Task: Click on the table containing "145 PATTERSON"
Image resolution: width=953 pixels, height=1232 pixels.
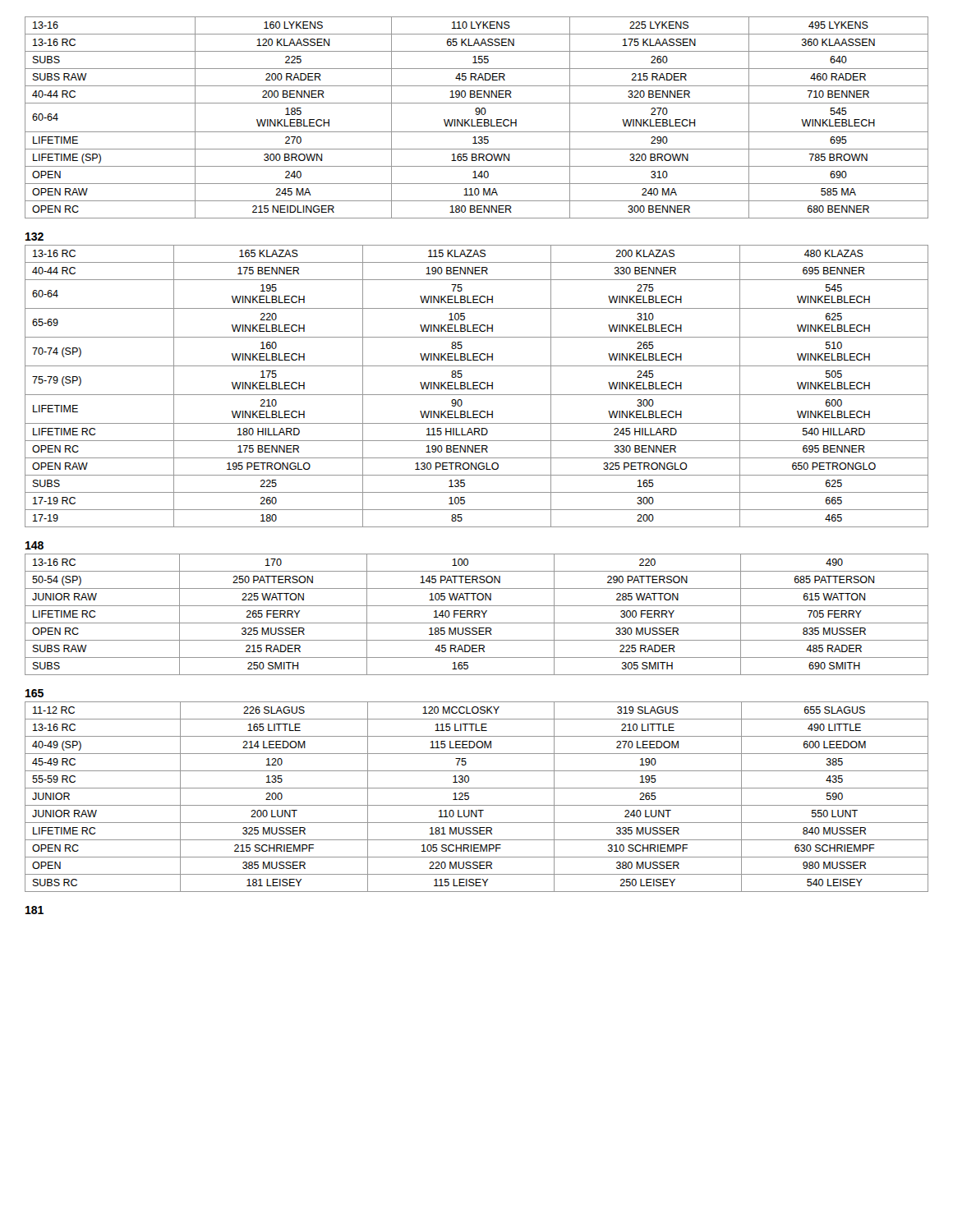Action: click(476, 614)
